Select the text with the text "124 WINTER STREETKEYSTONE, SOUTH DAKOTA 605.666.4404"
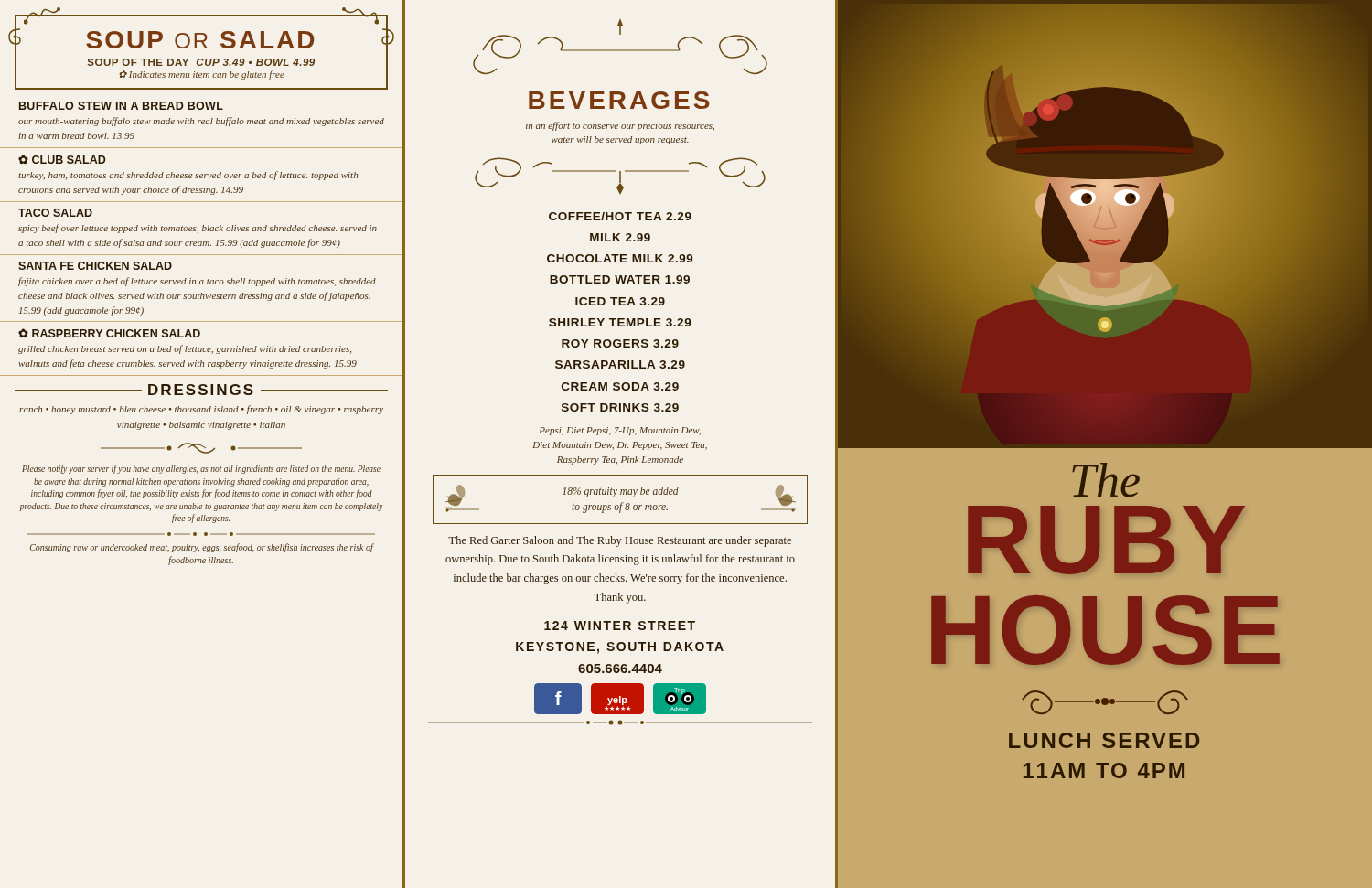Viewport: 1372px width, 888px height. tap(620, 646)
